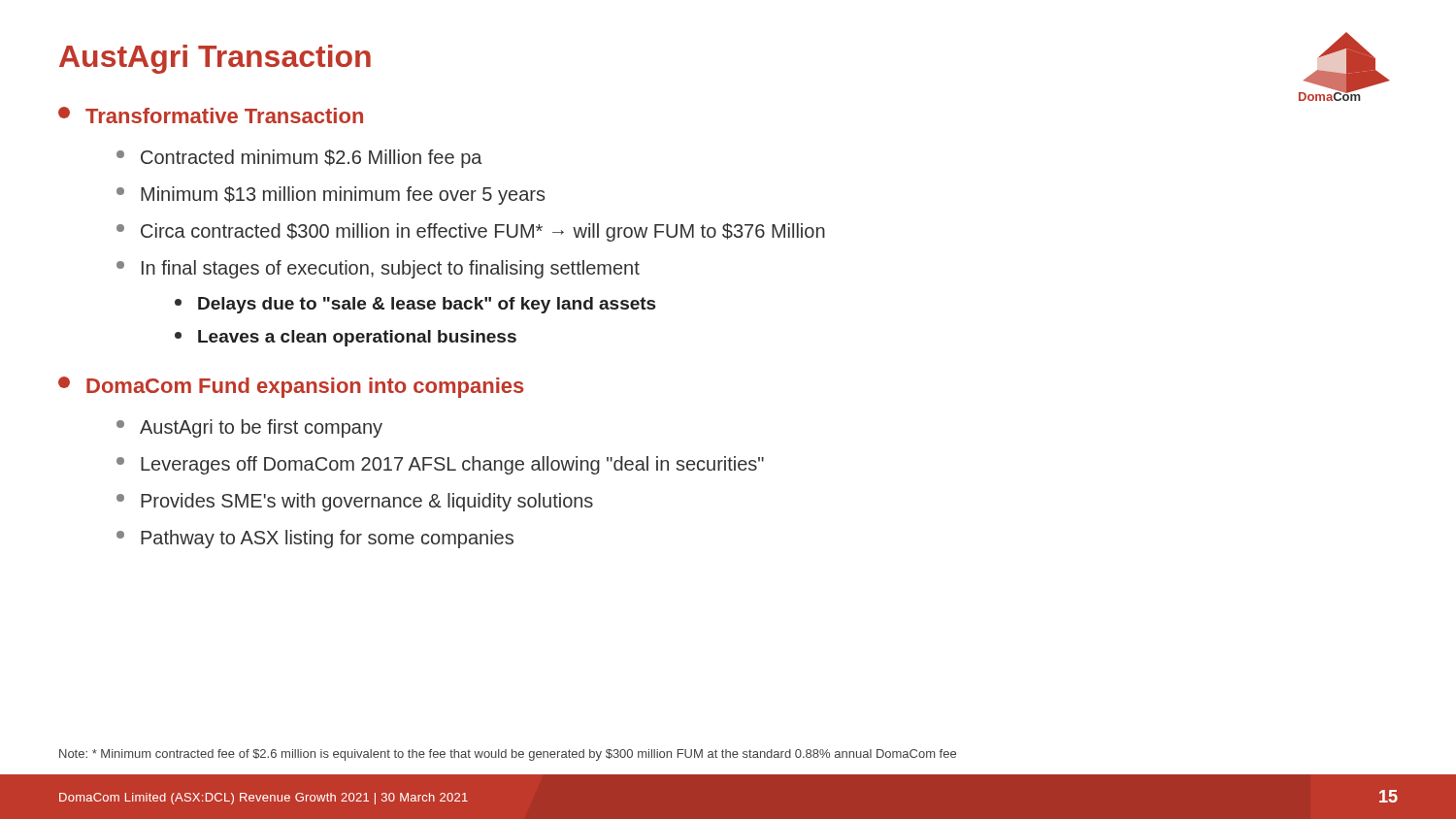Select the list item that says "Leverages off DomaCom 2017 AFSL change allowing "deal"
The height and width of the screenshot is (819, 1456).
(440, 464)
